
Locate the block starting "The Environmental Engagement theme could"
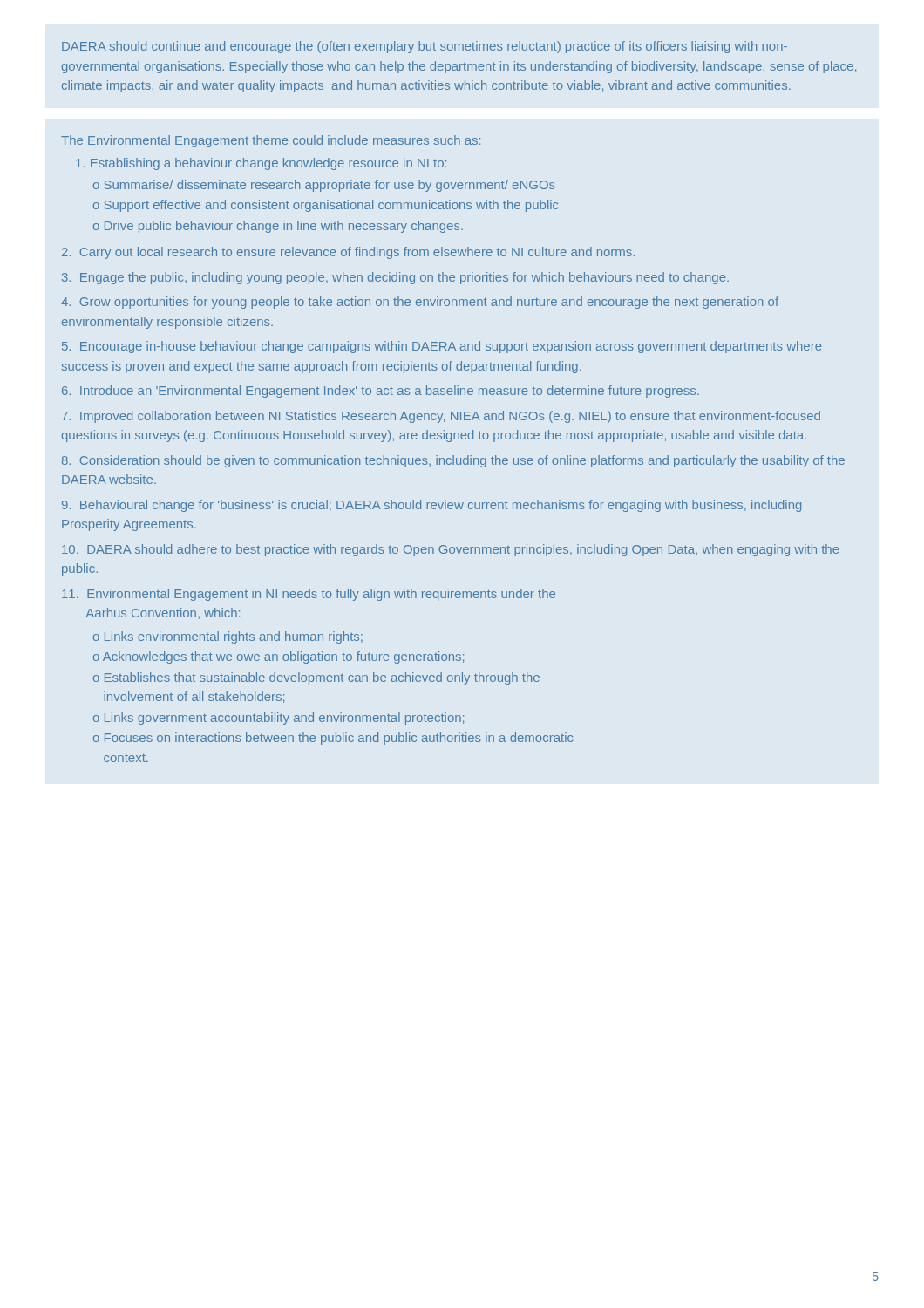coord(271,139)
